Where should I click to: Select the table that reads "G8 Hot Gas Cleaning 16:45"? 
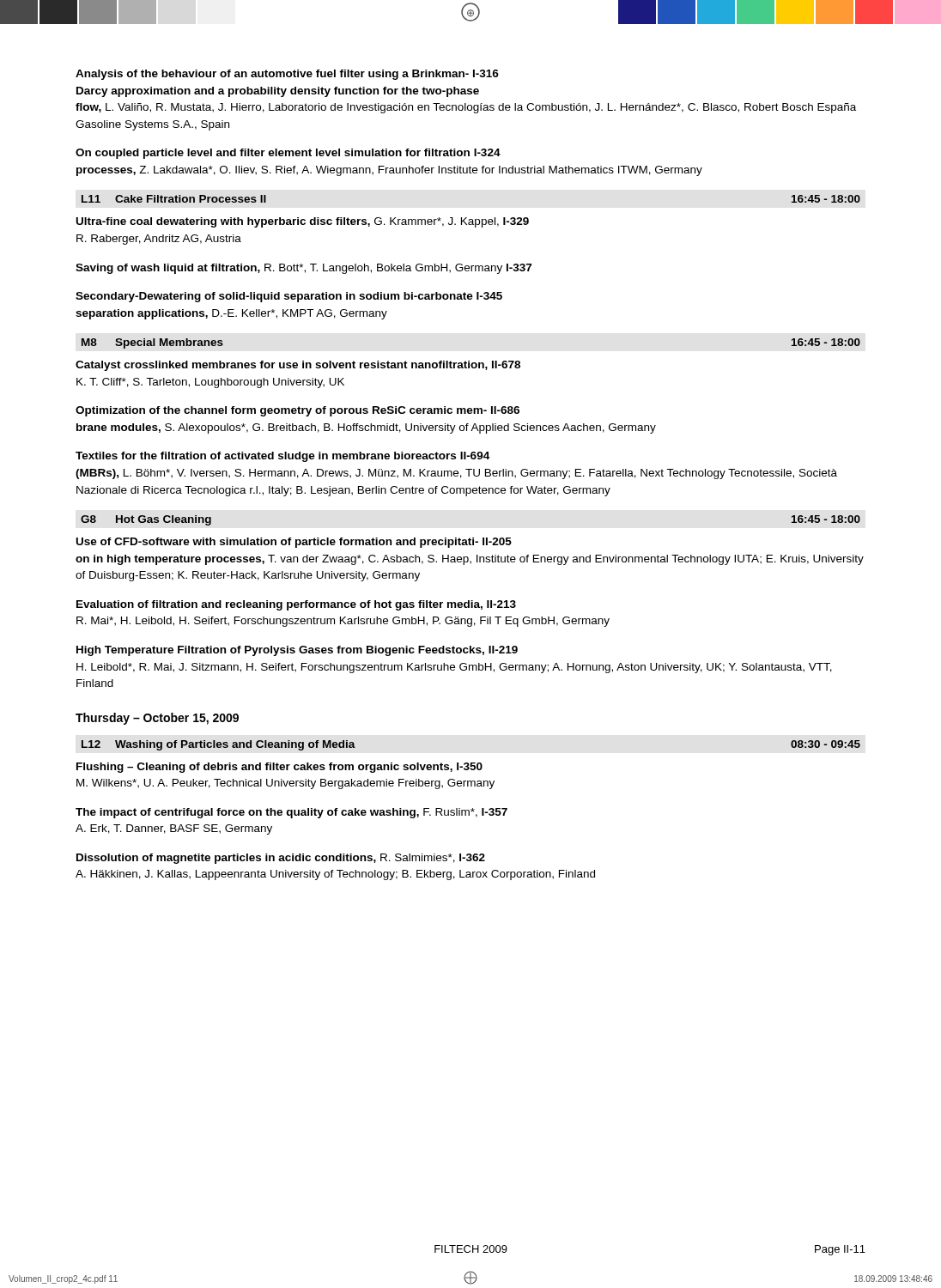(470, 519)
